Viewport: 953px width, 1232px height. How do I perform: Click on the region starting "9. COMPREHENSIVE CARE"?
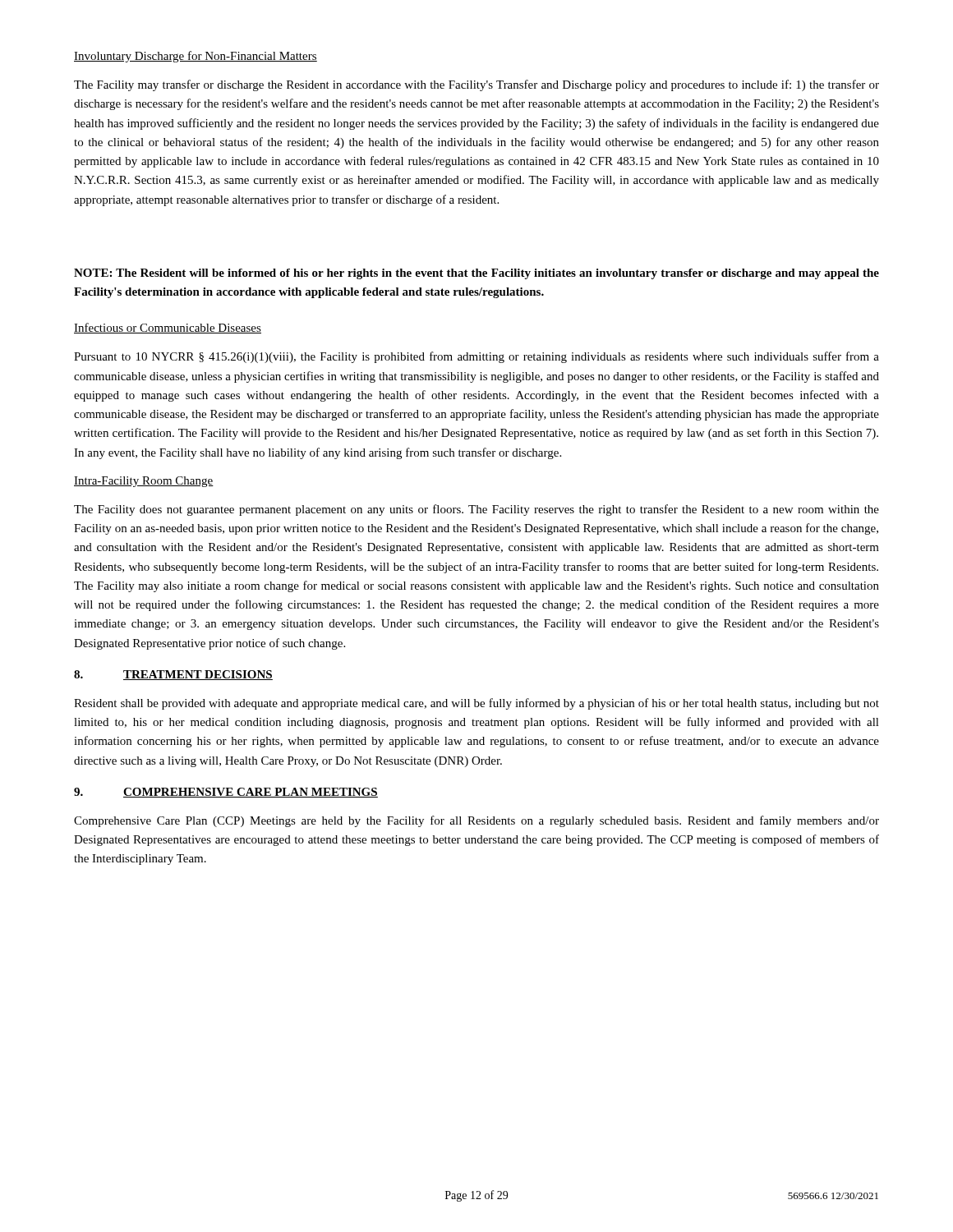[x=226, y=793]
